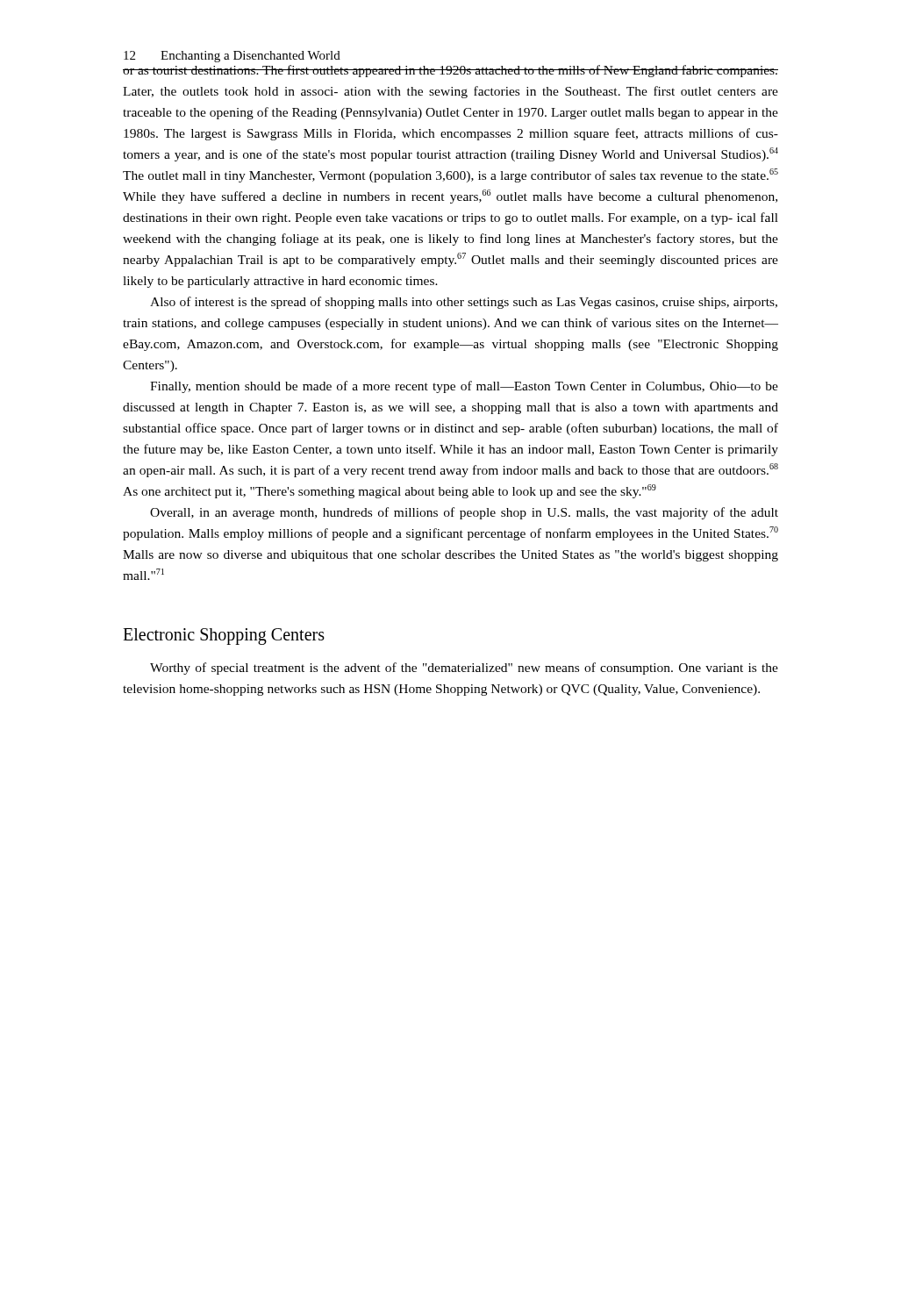The width and height of the screenshot is (901, 1316).
Task: Locate the text block containing "or as tourist destinations."
Action: [x=450, y=175]
